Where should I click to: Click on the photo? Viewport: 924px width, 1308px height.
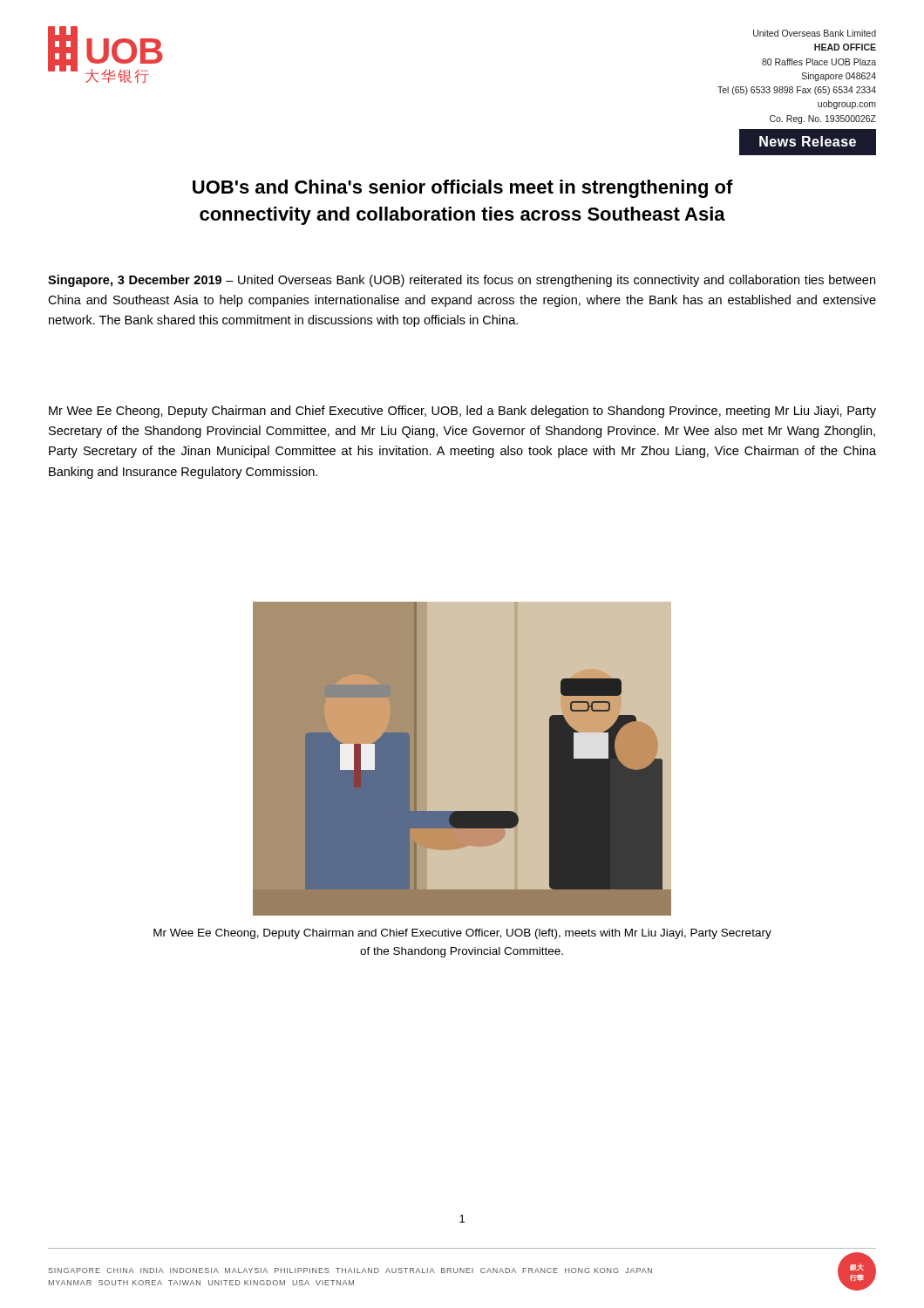(x=462, y=759)
